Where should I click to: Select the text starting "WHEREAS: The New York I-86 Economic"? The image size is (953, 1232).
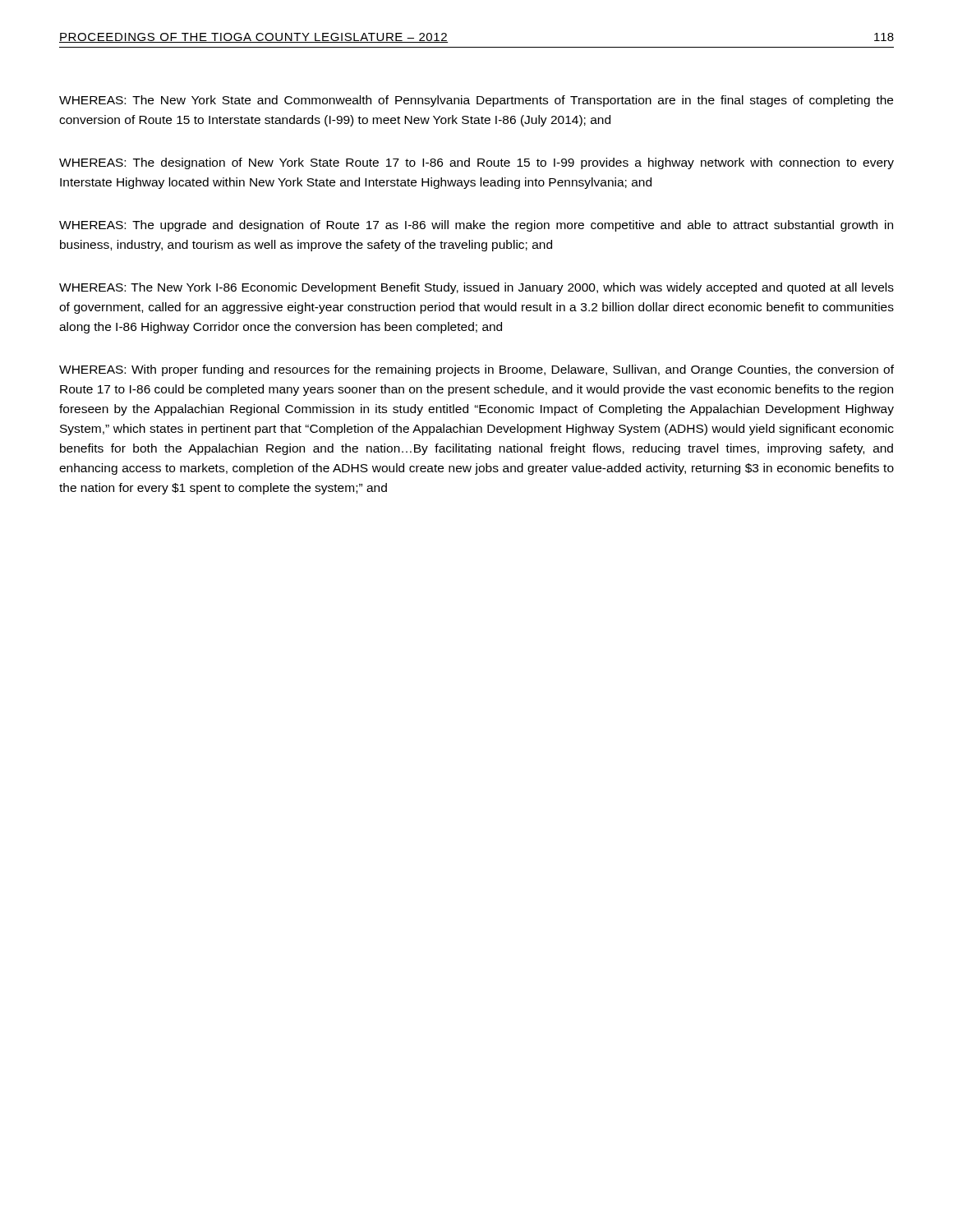click(x=476, y=307)
